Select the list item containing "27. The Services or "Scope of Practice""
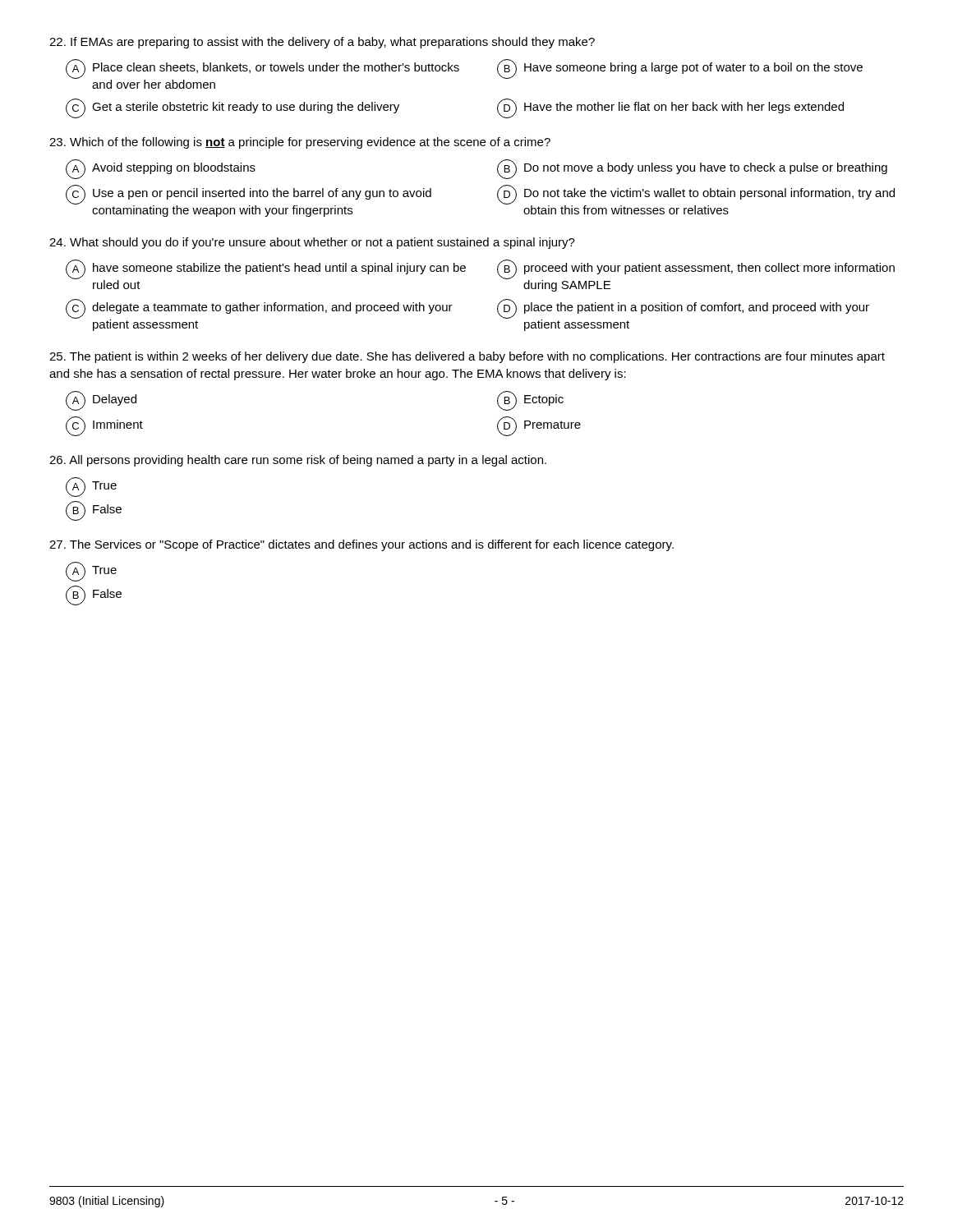This screenshot has width=953, height=1232. click(361, 545)
